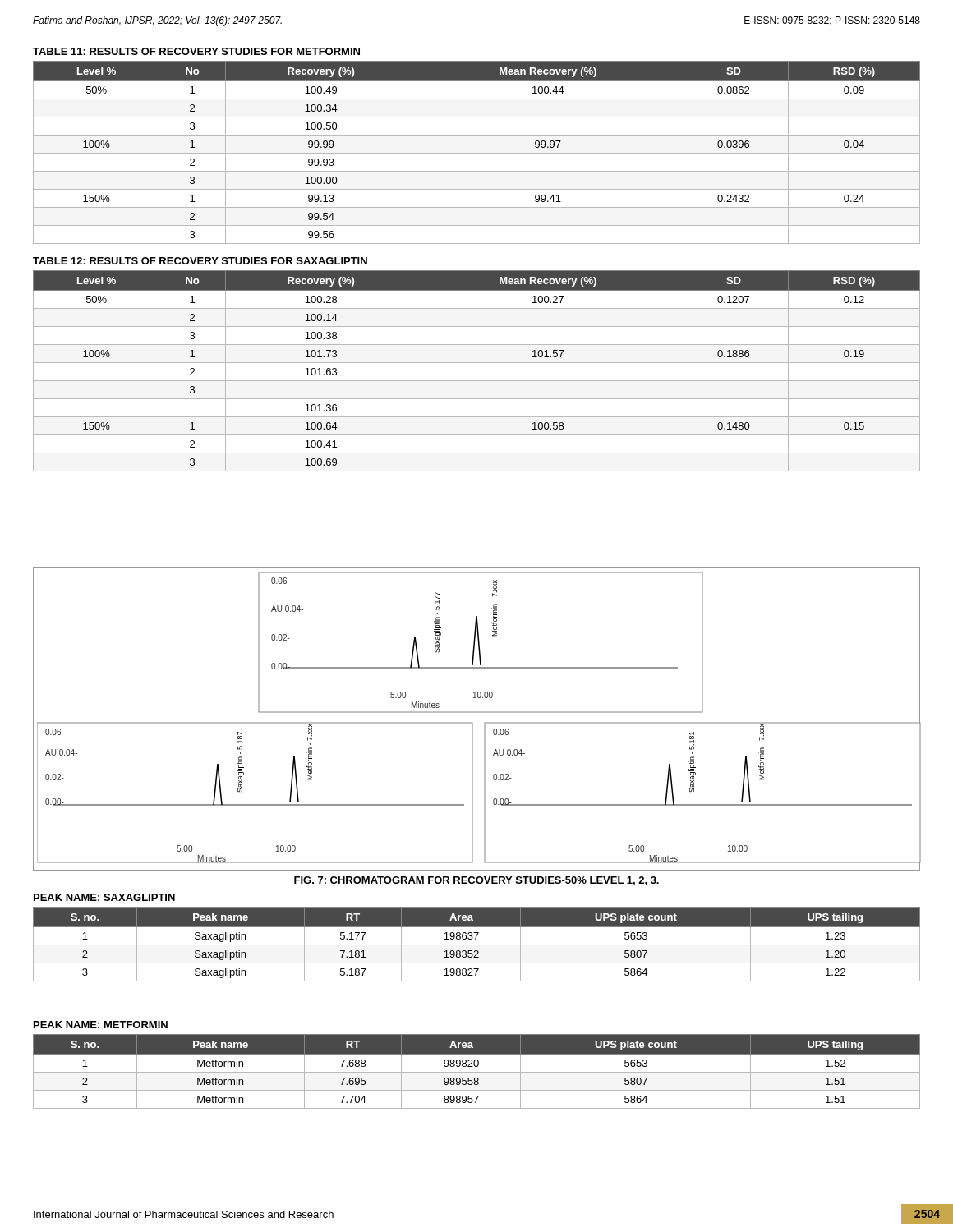Select the section header with the text "PEAK NAME: SAXAGLIPTIN"
This screenshot has height=1232, width=953.
(x=104, y=897)
